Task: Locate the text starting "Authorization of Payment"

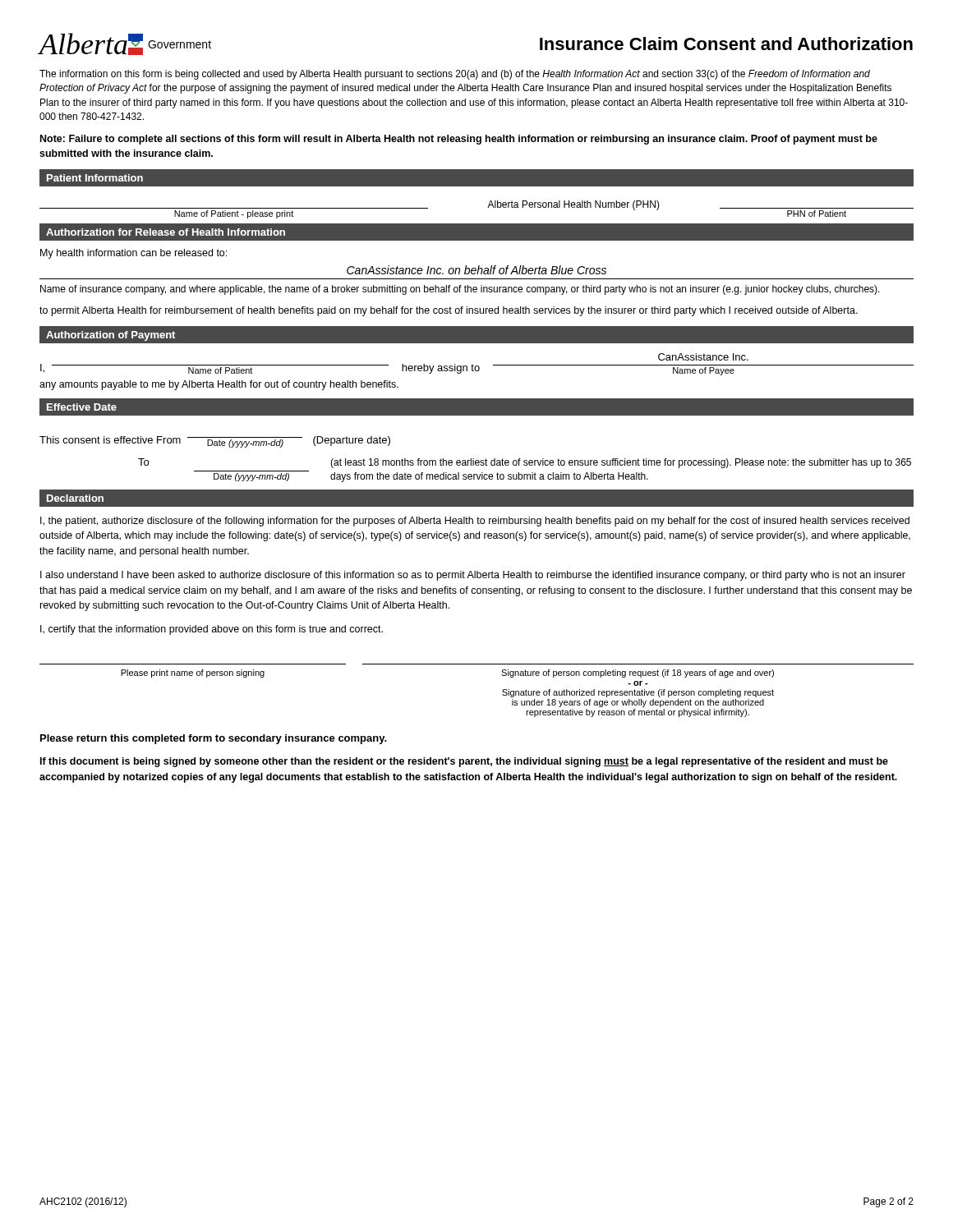Action: pyautogui.click(x=111, y=334)
